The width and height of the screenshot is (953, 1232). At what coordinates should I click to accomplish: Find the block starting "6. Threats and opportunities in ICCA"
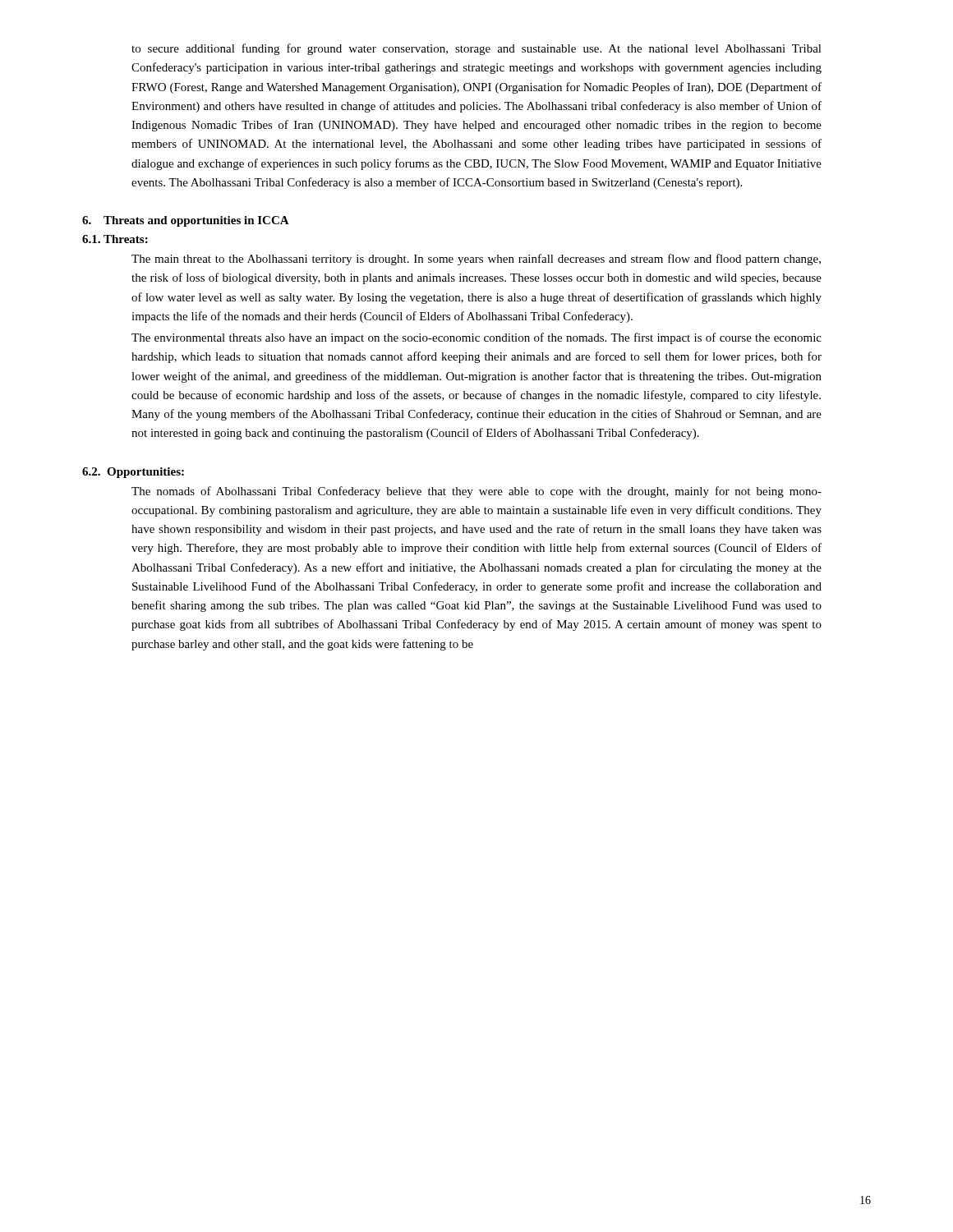tap(186, 221)
